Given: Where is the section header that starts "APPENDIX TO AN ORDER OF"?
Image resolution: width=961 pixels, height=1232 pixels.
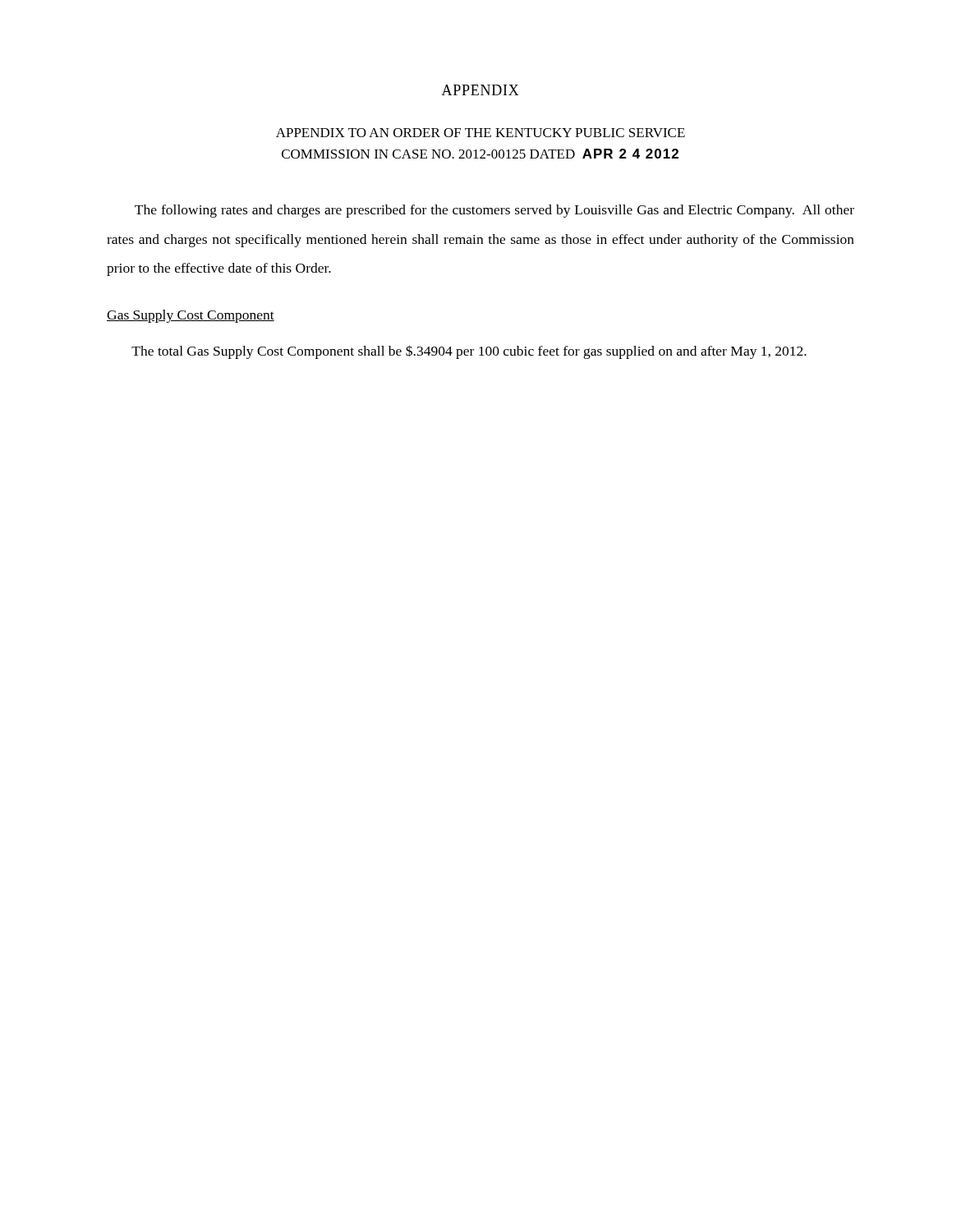Looking at the screenshot, I should click(480, 143).
